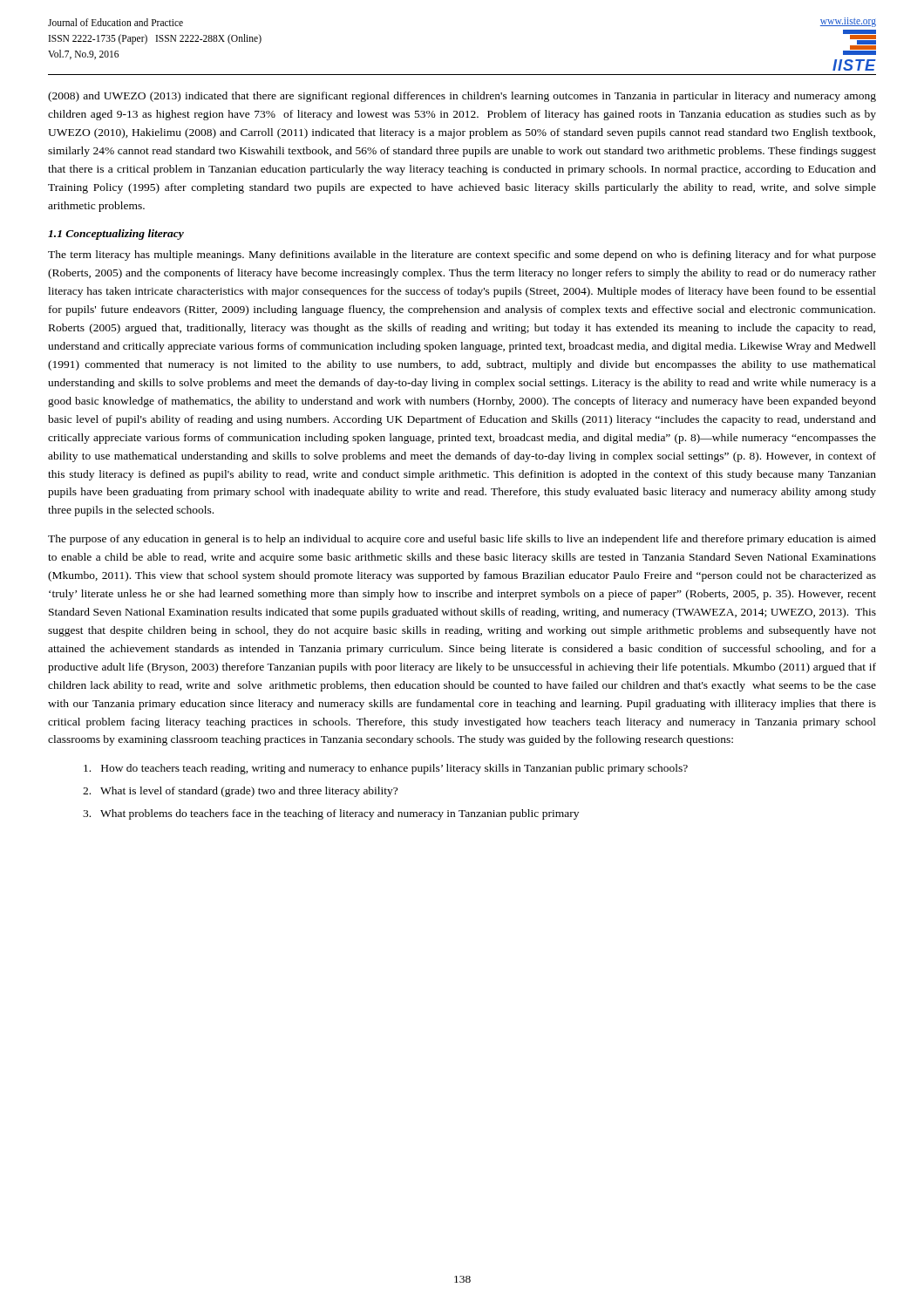
Task: Click on the list item that says "3. What problems do"
Action: [331, 813]
